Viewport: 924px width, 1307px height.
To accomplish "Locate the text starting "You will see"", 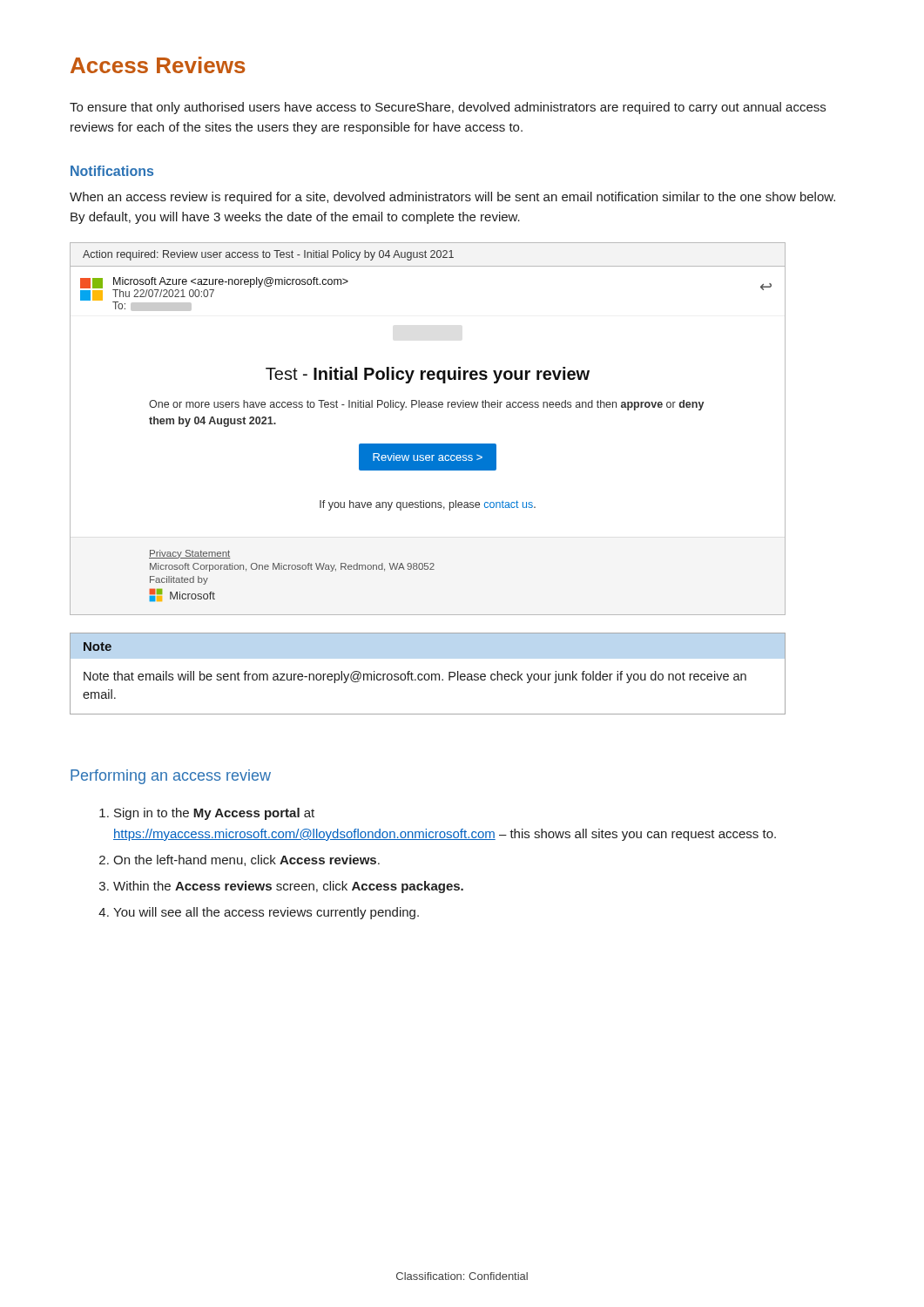I will pos(267,912).
